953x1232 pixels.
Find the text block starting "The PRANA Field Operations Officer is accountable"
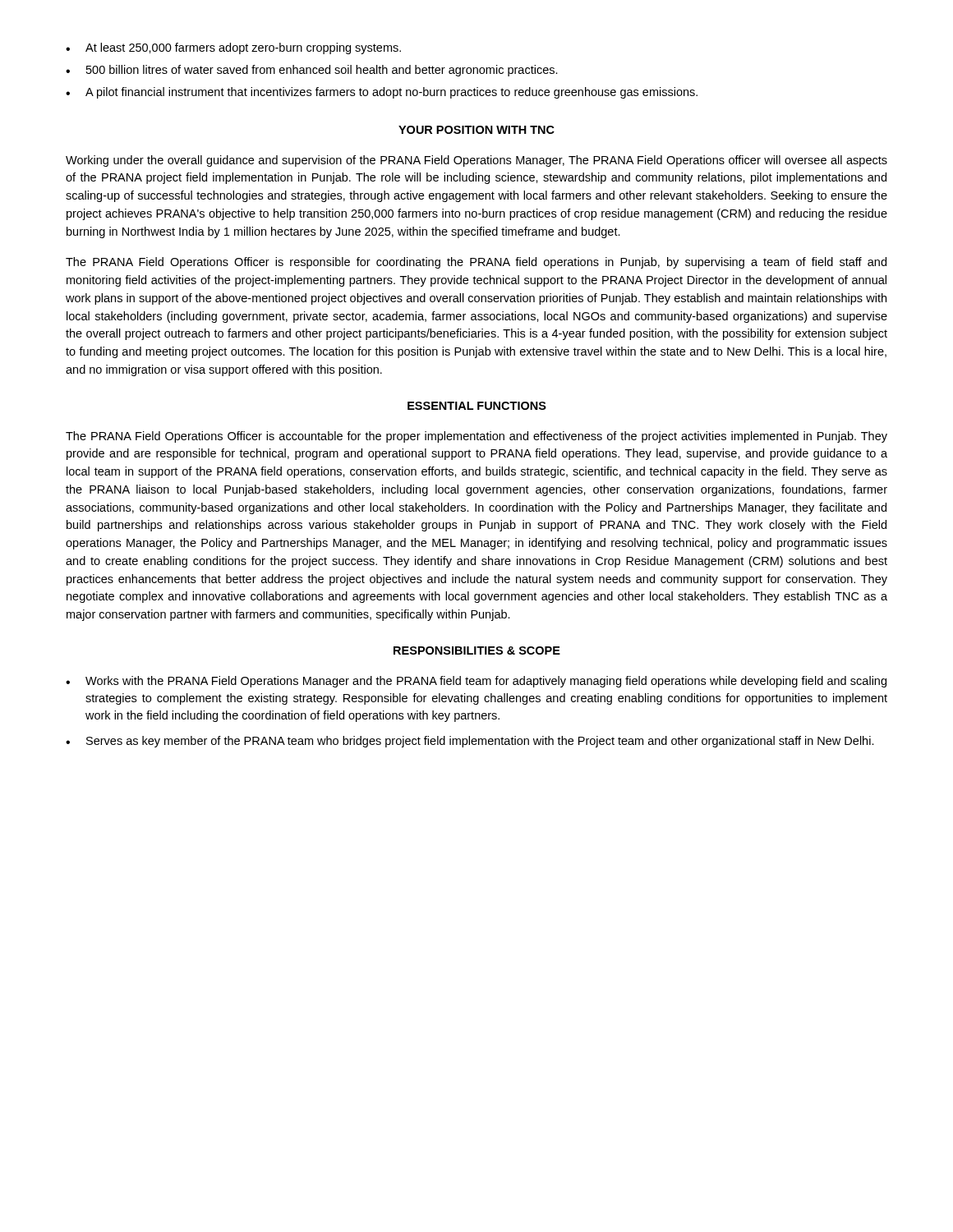click(x=476, y=525)
